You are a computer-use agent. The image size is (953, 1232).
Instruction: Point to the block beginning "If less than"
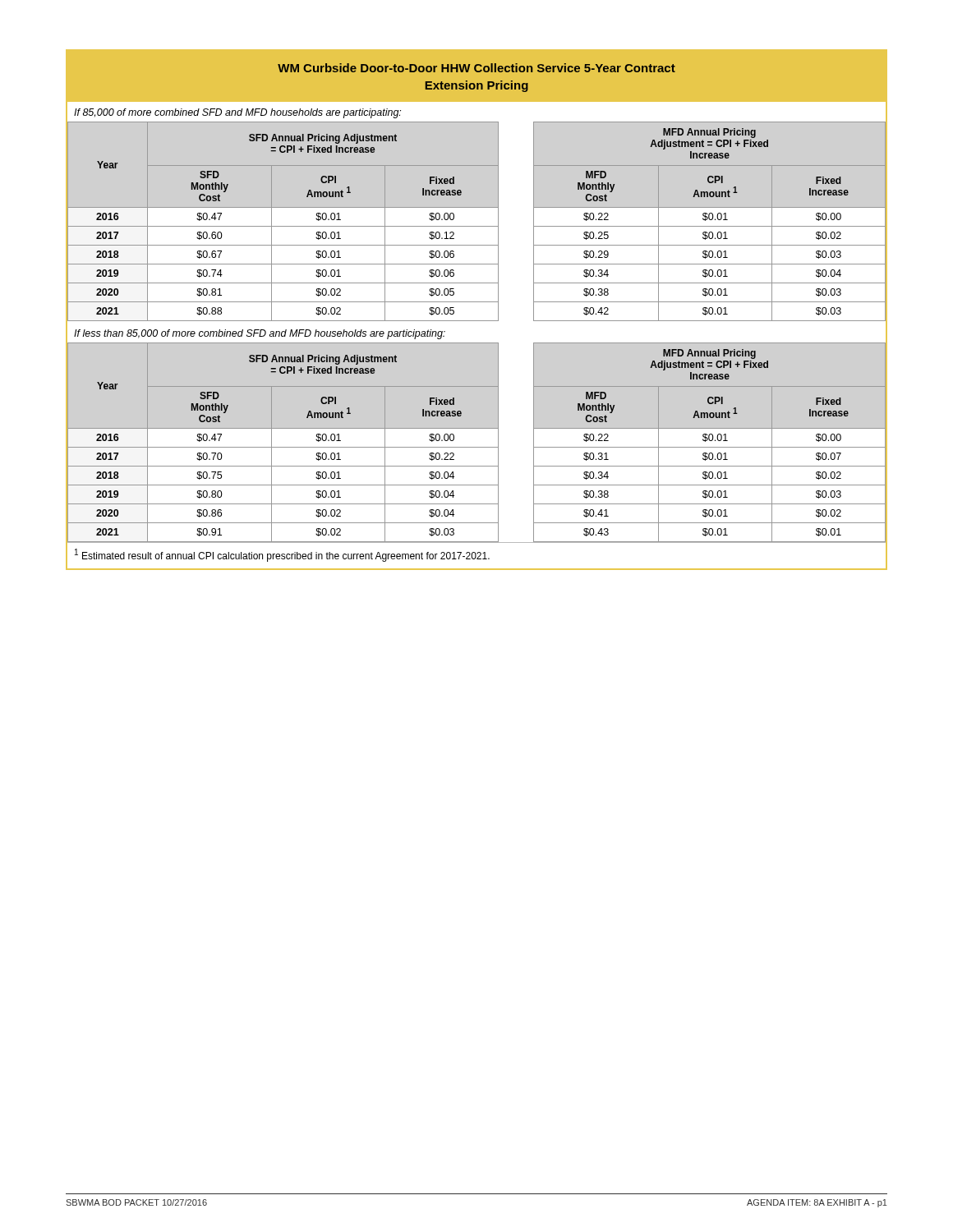(x=260, y=333)
